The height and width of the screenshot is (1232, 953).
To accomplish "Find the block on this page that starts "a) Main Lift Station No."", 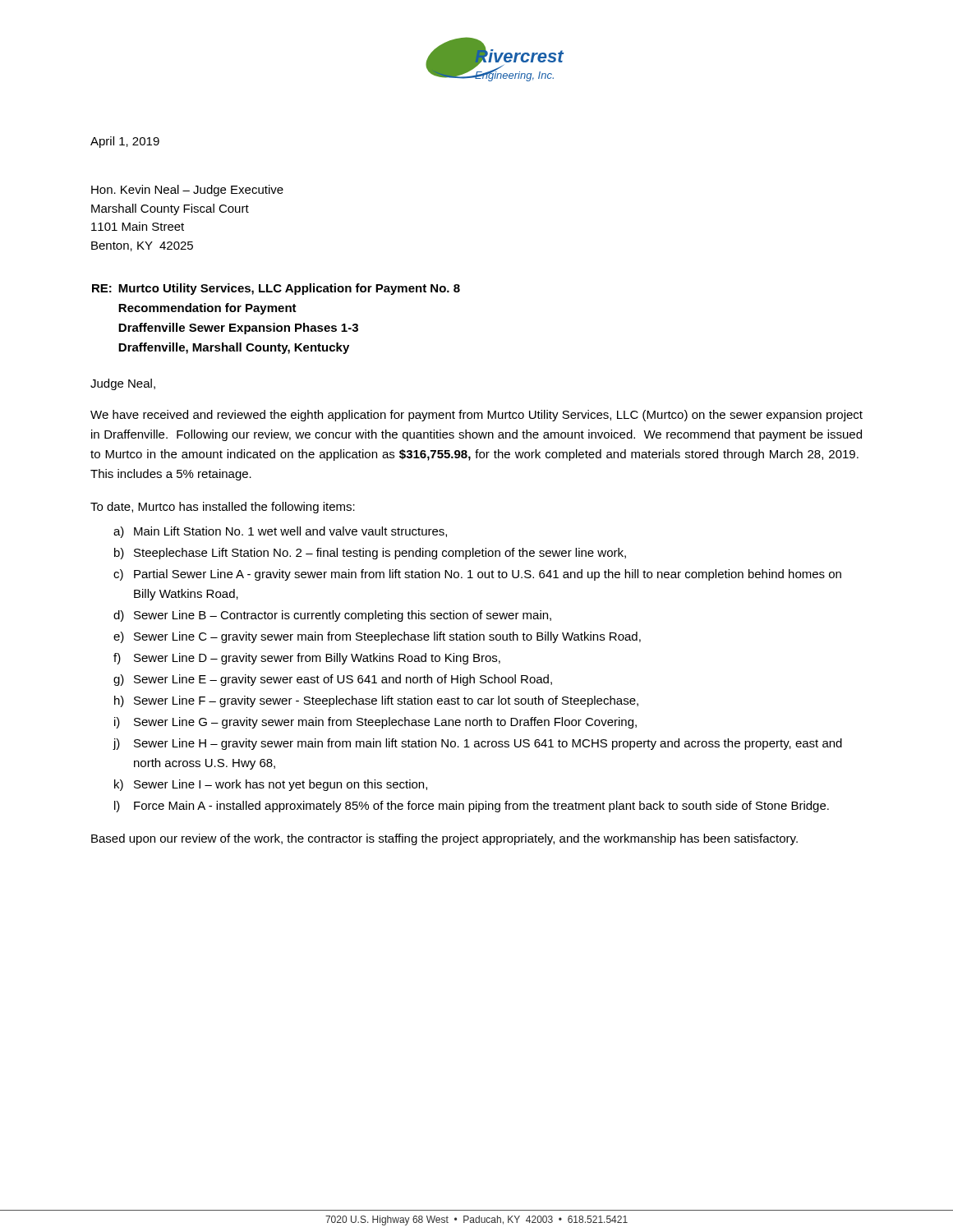I will pyautogui.click(x=280, y=532).
